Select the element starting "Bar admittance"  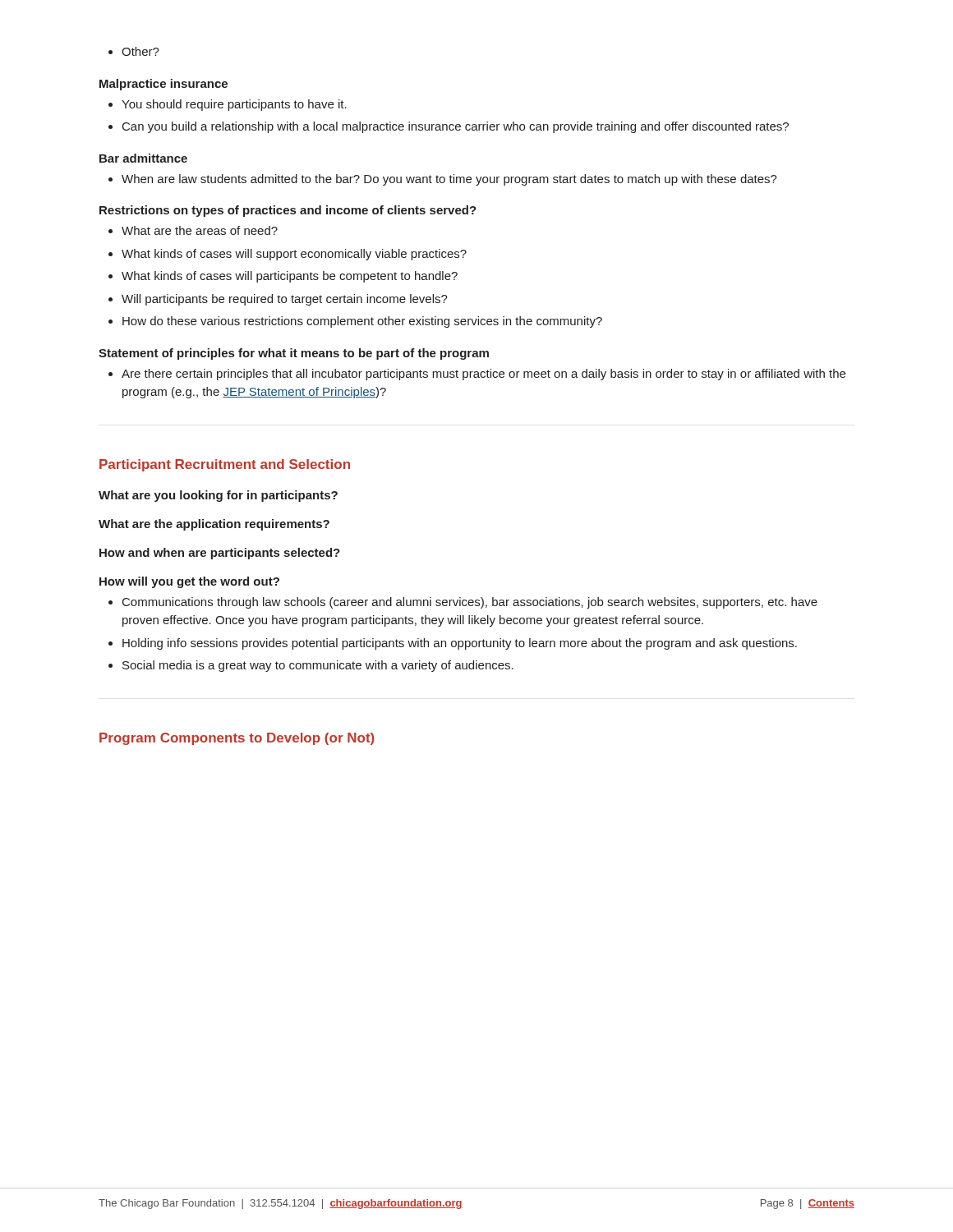tap(143, 158)
